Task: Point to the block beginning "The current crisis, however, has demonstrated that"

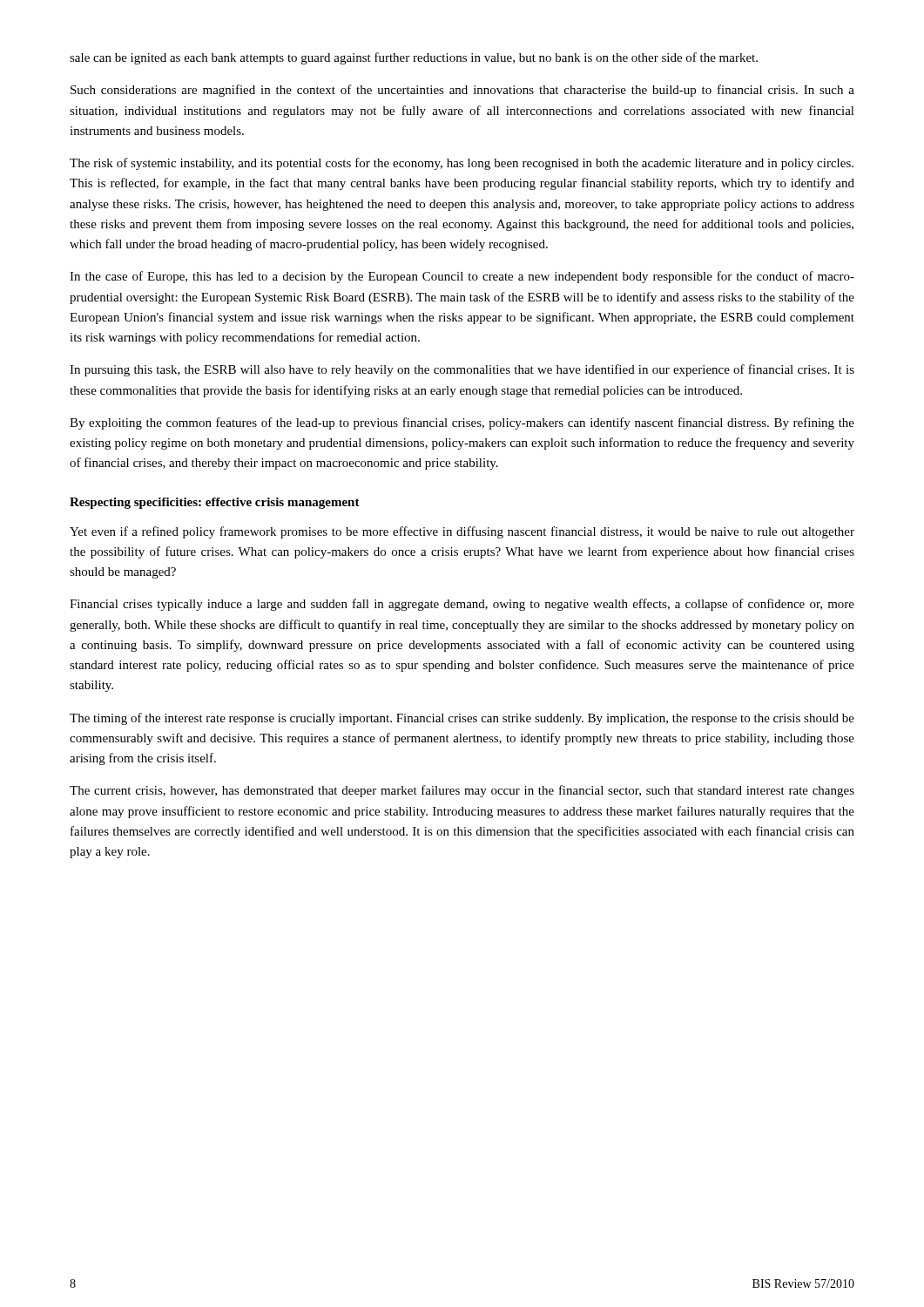Action: (462, 821)
